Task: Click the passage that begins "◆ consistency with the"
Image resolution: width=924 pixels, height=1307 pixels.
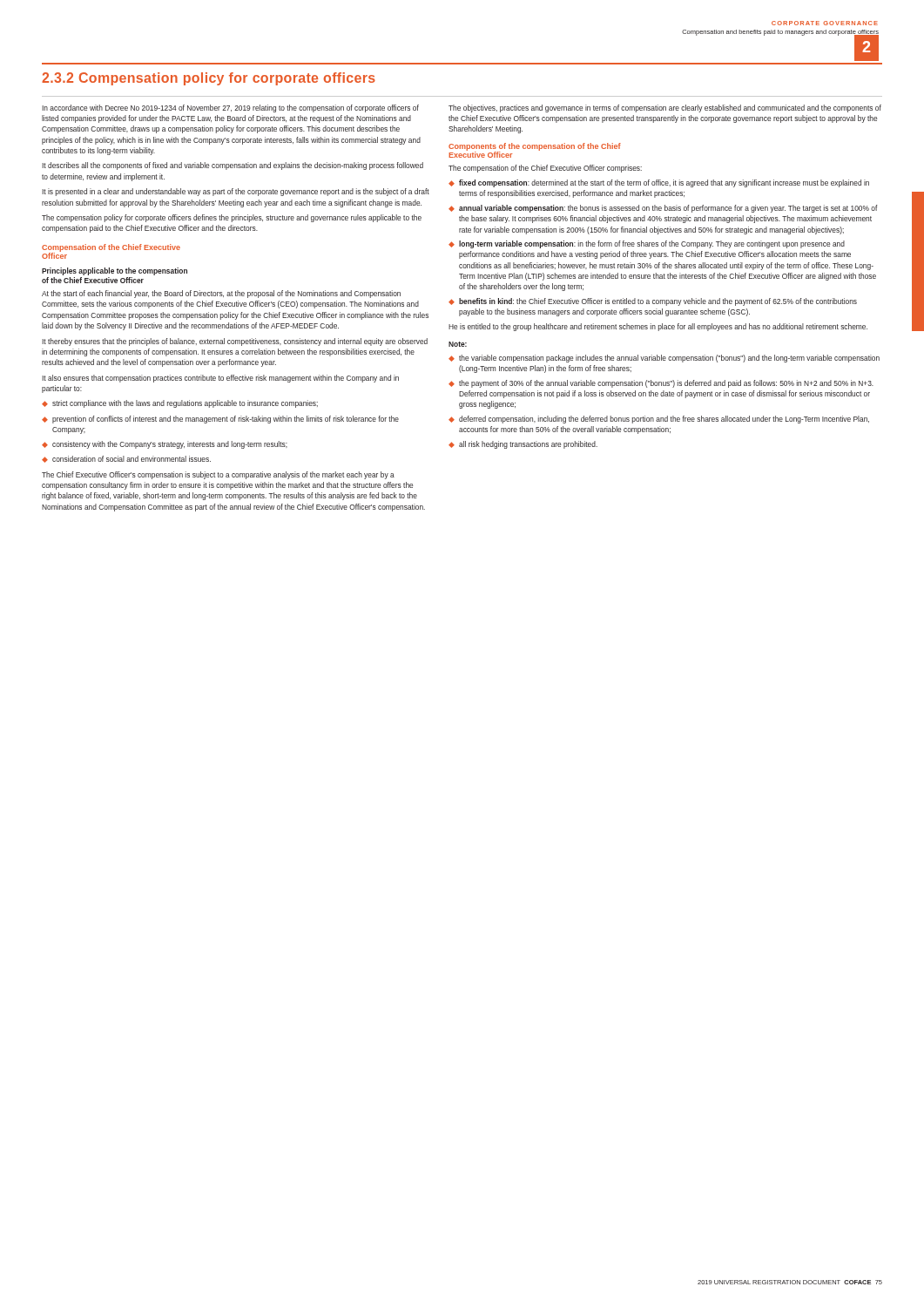Action: click(x=236, y=445)
